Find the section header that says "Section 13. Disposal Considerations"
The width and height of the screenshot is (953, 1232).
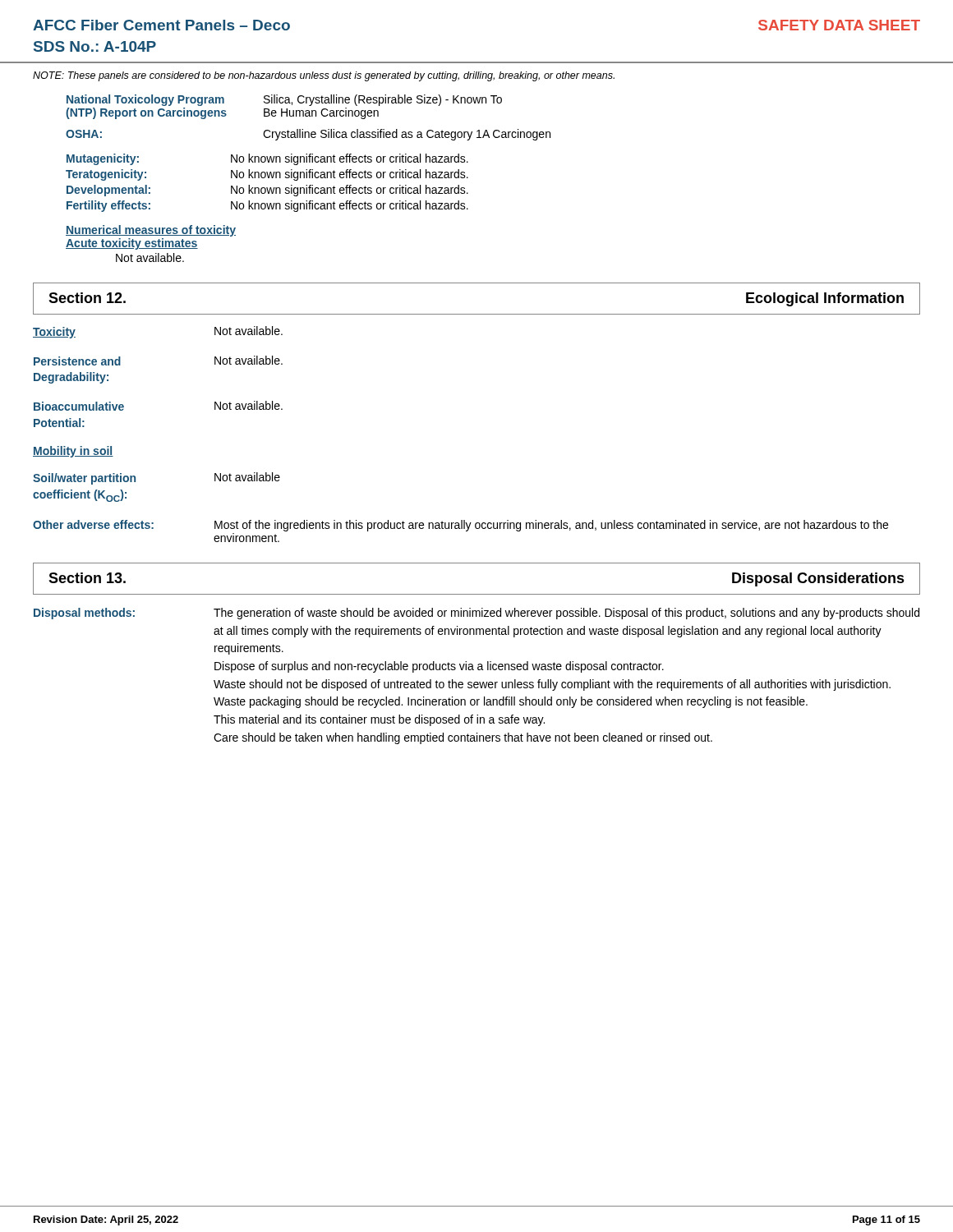(x=476, y=579)
